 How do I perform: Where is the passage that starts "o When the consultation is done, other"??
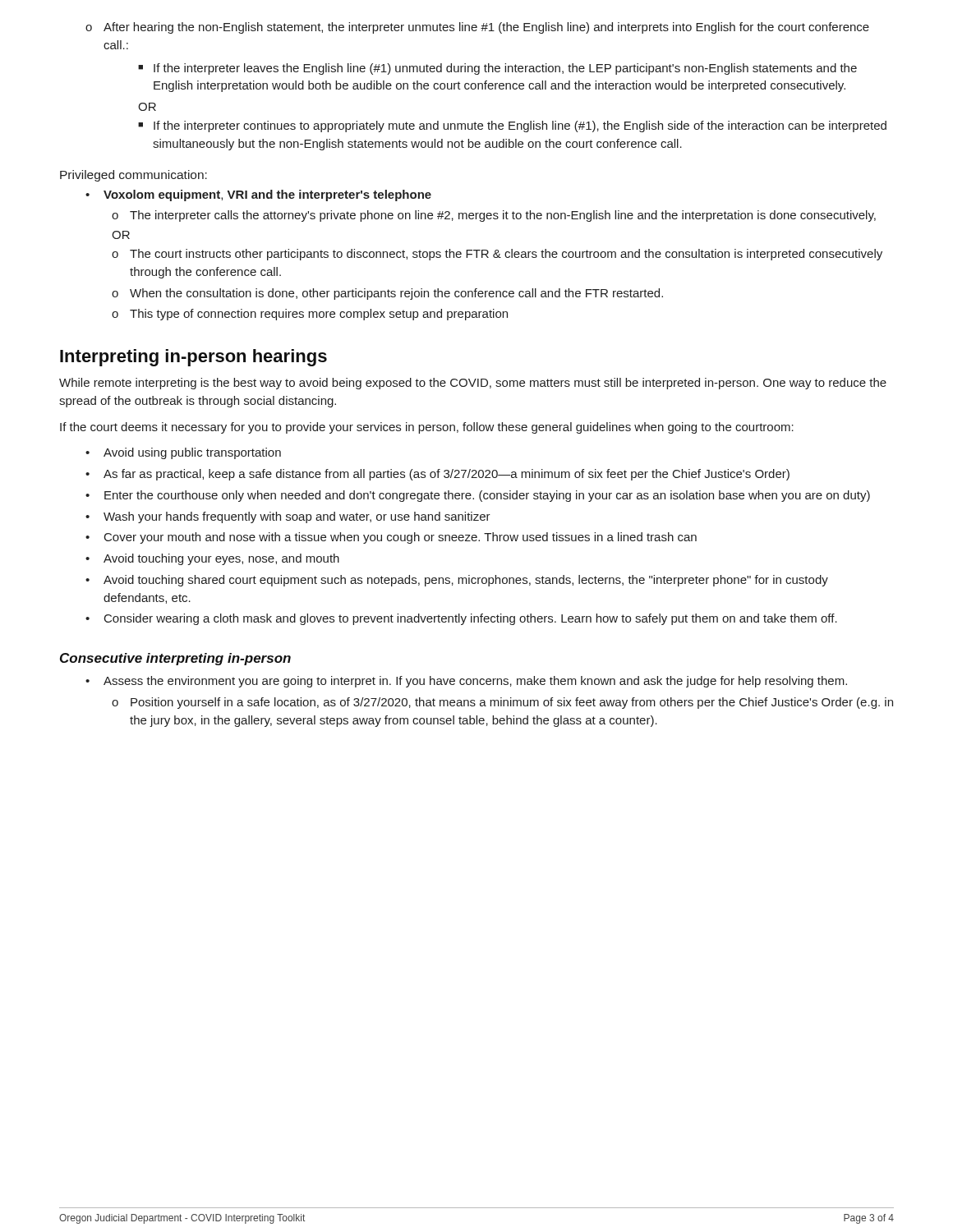click(388, 293)
